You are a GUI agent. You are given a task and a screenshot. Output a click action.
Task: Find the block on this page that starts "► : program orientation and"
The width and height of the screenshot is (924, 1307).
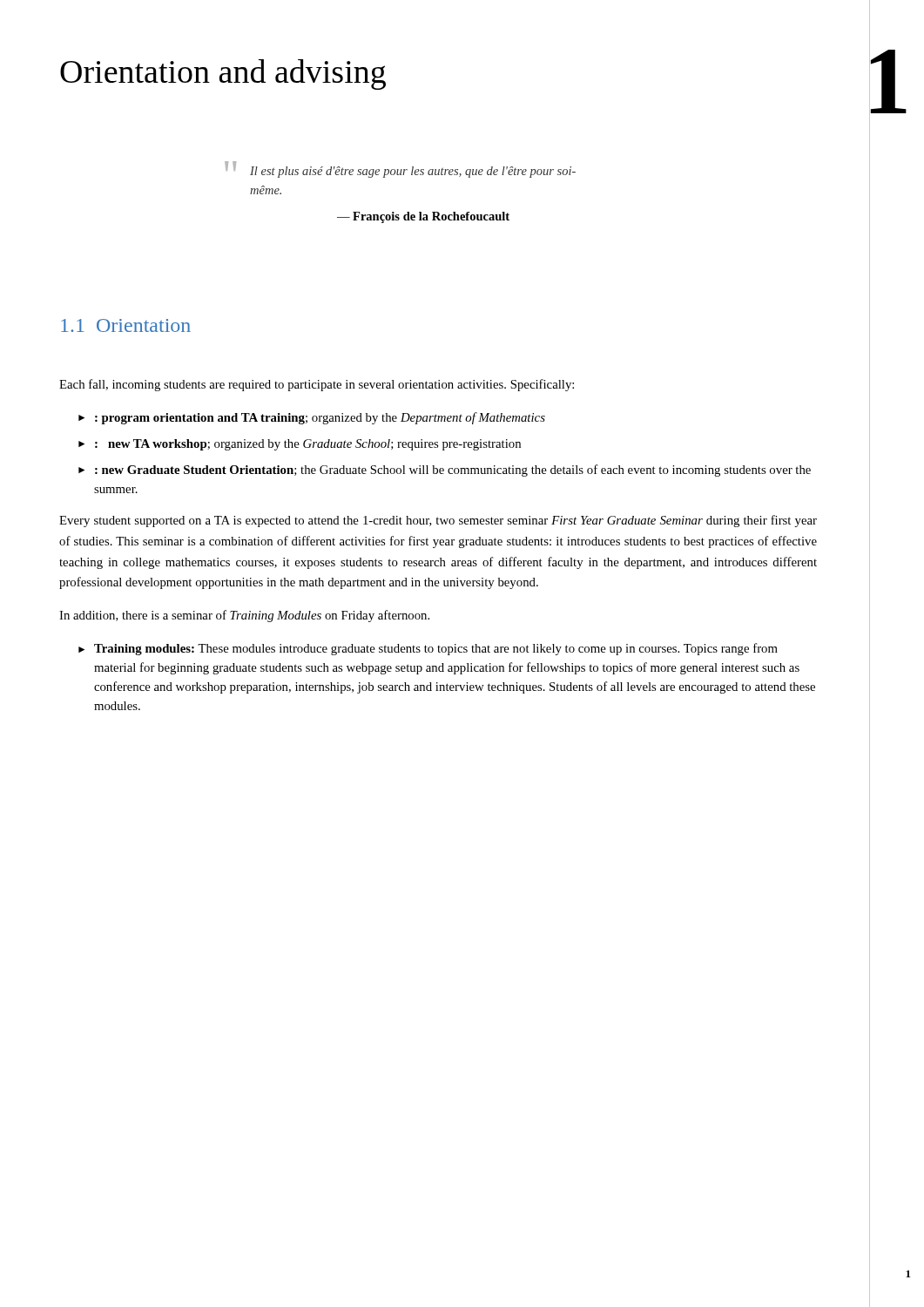click(x=447, y=417)
